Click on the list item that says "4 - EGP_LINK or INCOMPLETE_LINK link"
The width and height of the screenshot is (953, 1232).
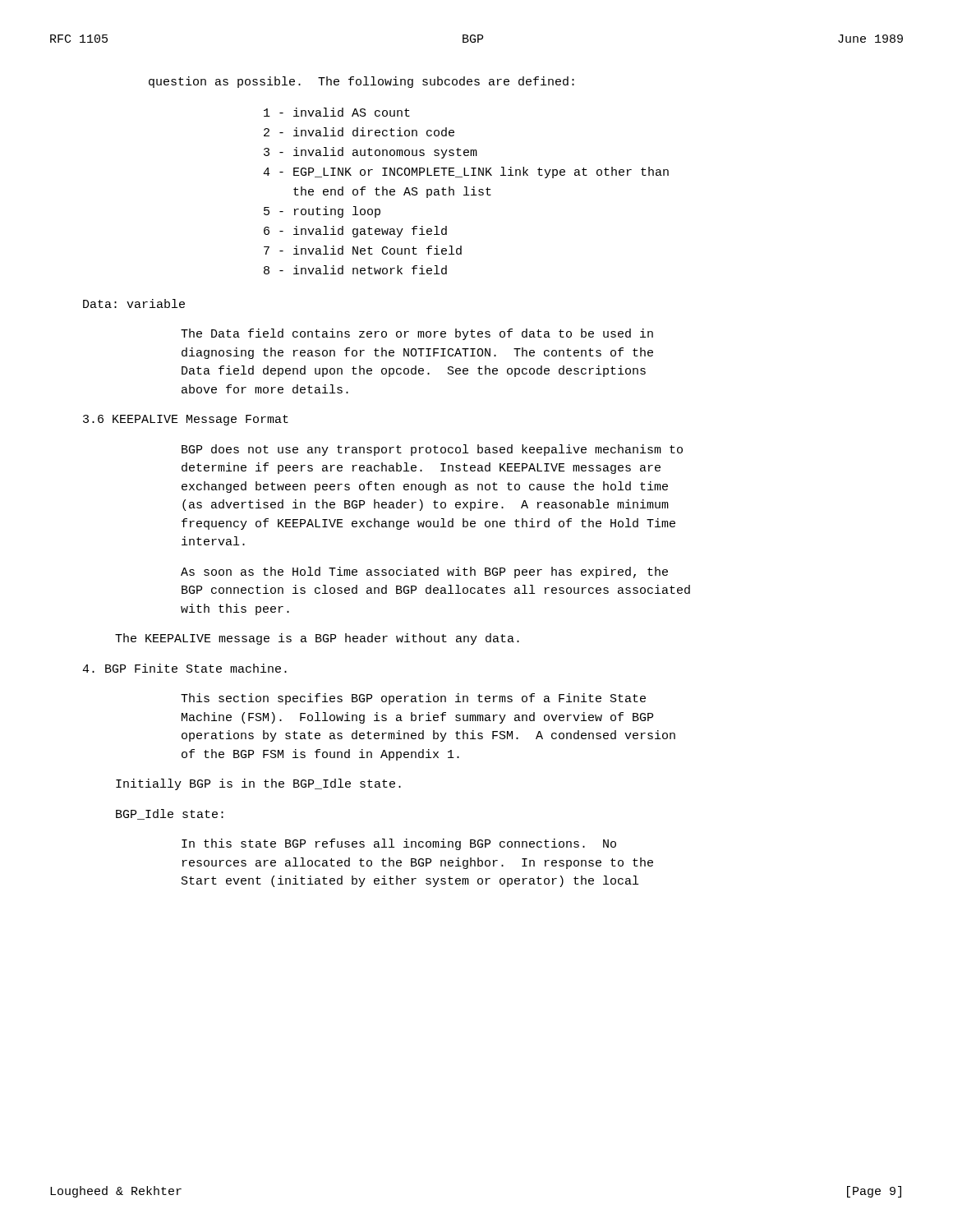pos(466,172)
